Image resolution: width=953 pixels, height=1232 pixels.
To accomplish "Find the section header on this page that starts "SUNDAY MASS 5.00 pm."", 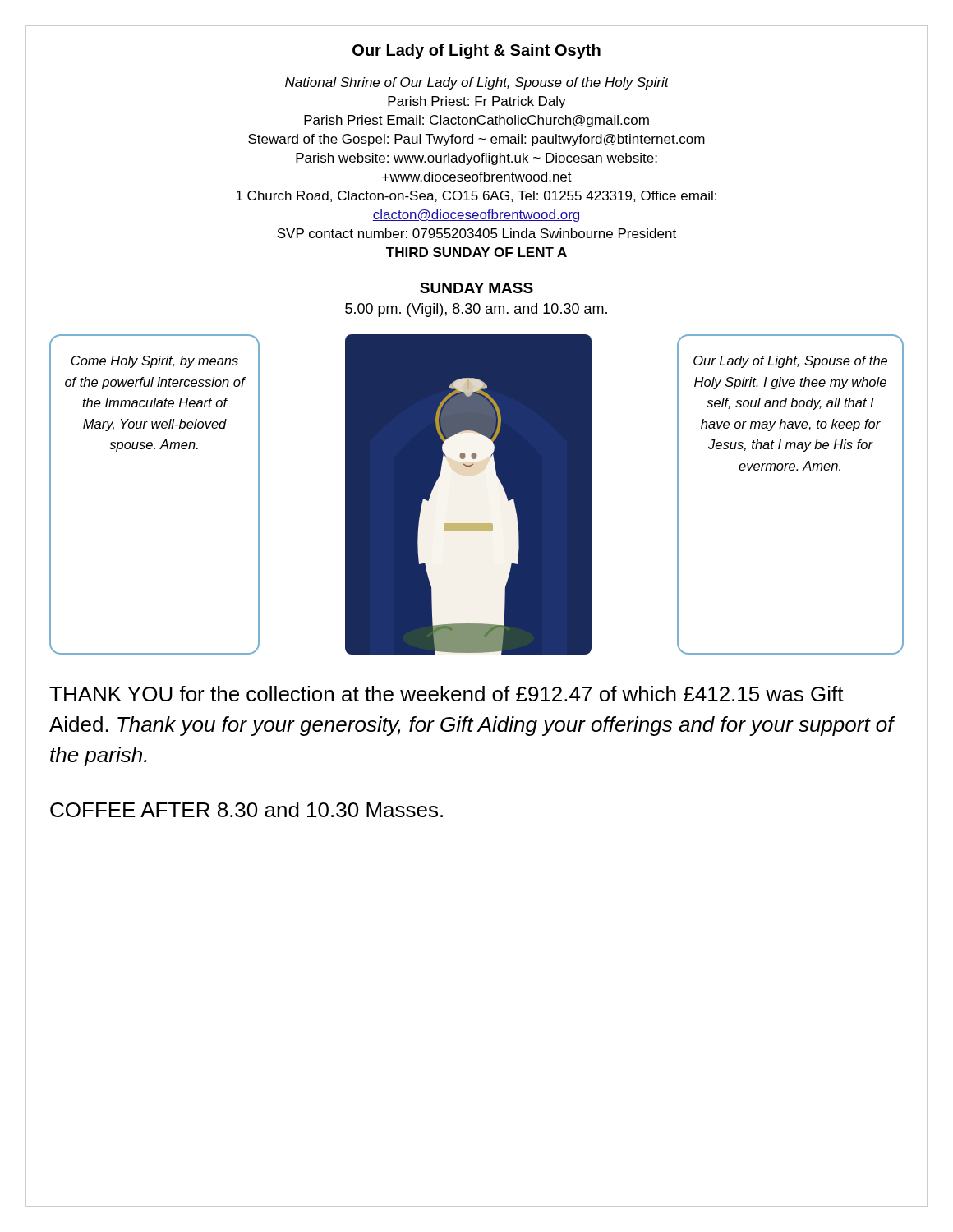I will [x=476, y=299].
